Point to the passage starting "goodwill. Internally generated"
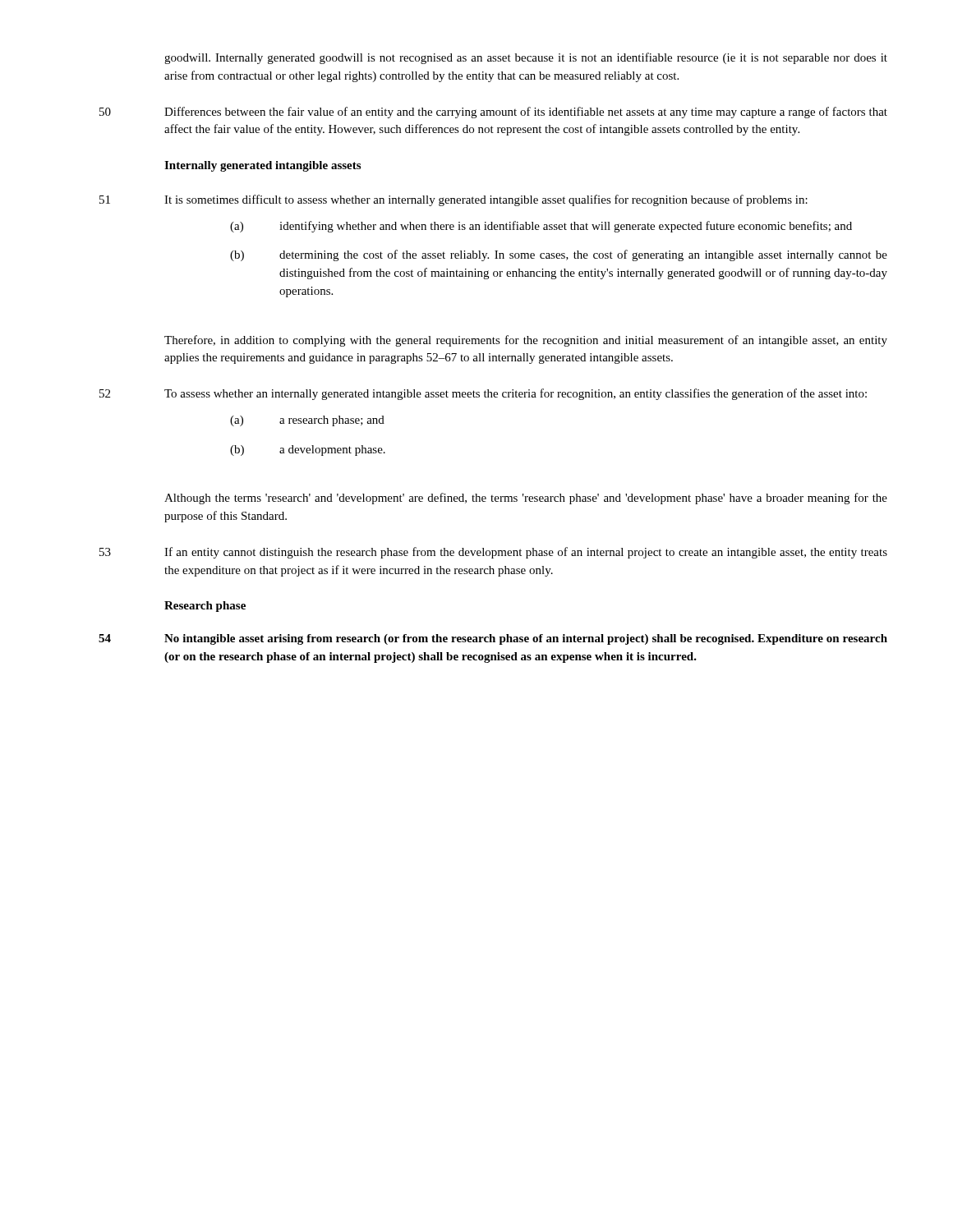 526,66
